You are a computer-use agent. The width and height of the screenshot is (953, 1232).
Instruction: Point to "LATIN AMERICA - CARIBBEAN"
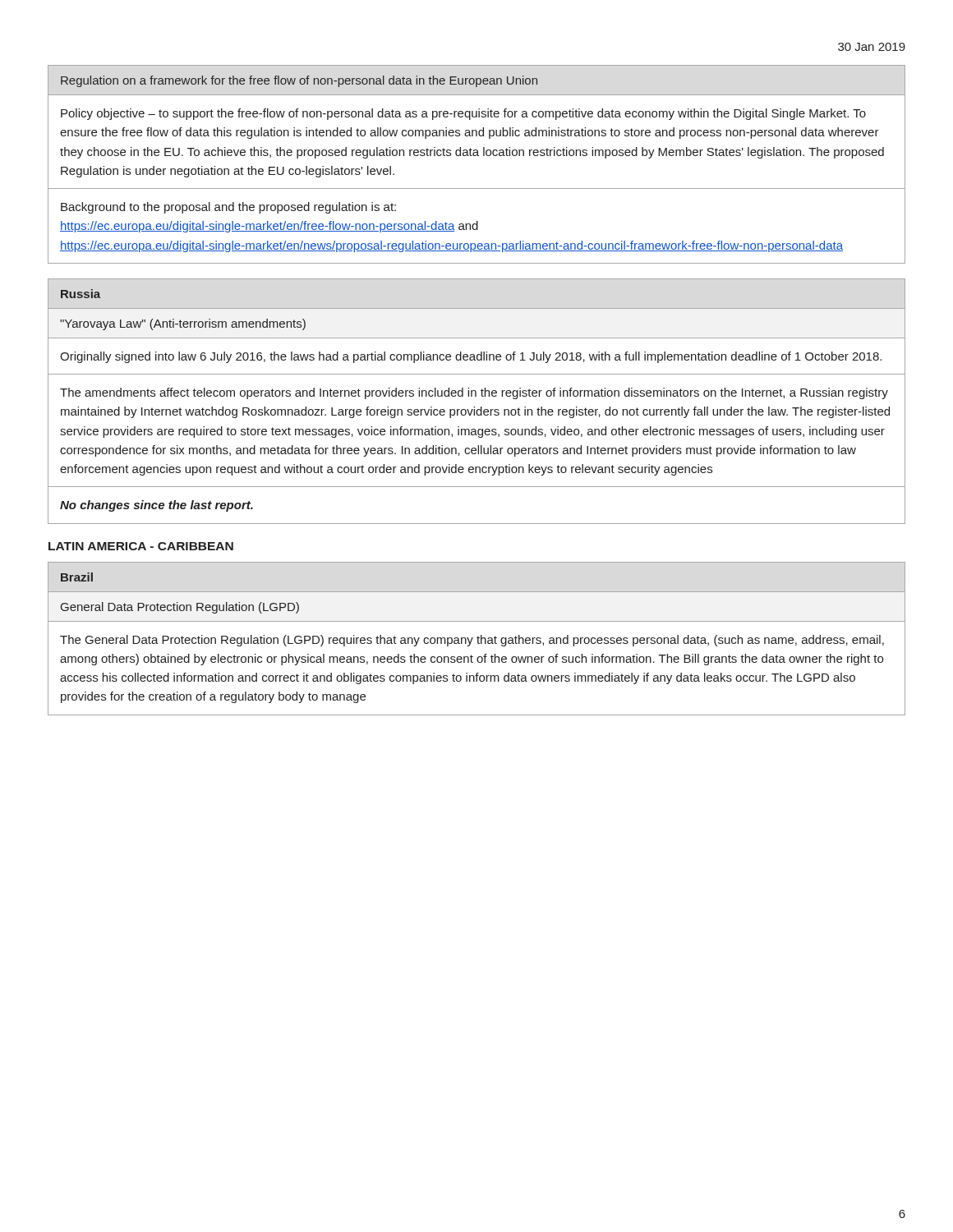pyautogui.click(x=141, y=545)
